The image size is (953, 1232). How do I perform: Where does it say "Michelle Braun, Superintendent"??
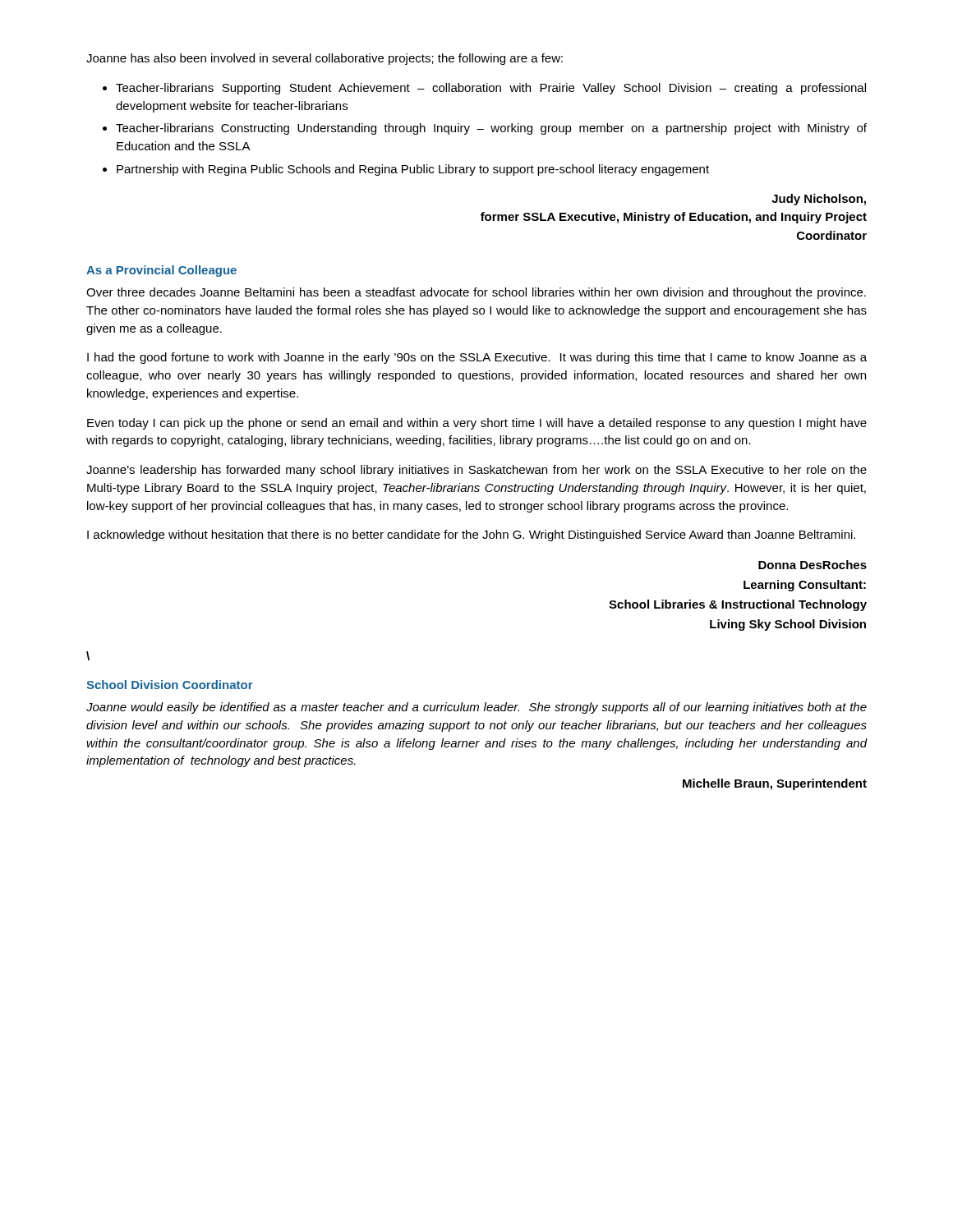click(774, 783)
